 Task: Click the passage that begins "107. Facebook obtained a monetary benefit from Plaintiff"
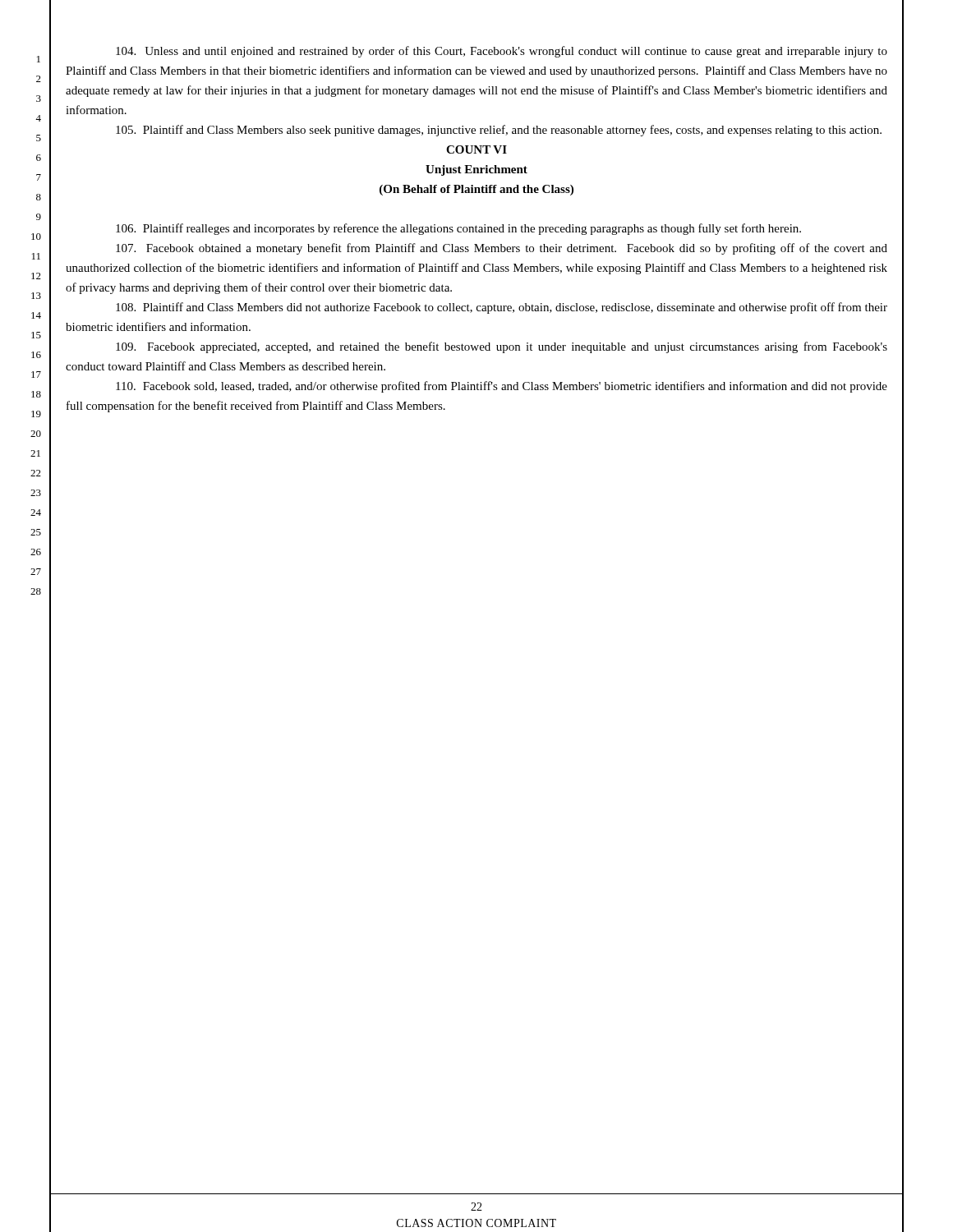(476, 268)
